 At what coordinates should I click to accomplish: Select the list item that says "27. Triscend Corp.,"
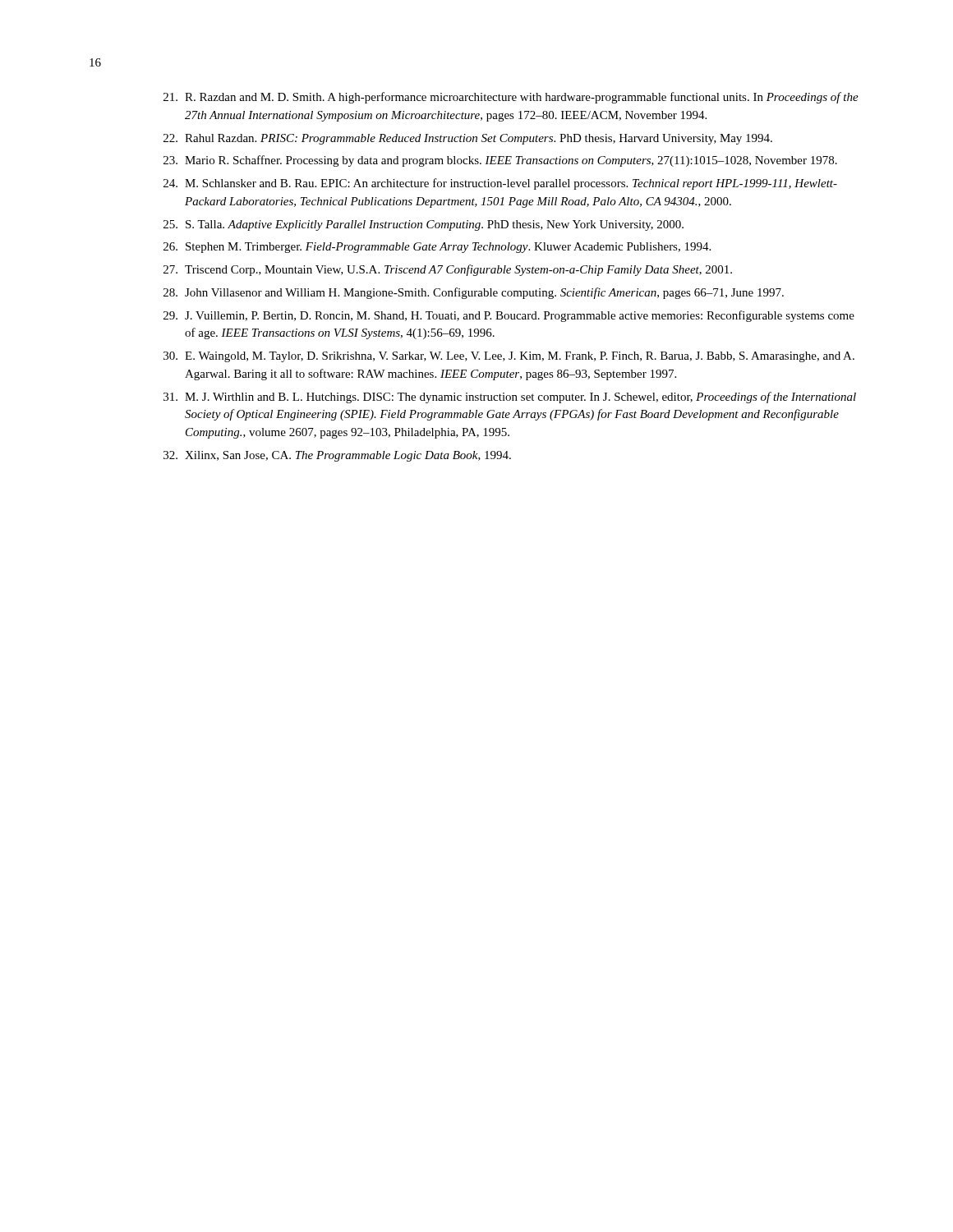504,270
